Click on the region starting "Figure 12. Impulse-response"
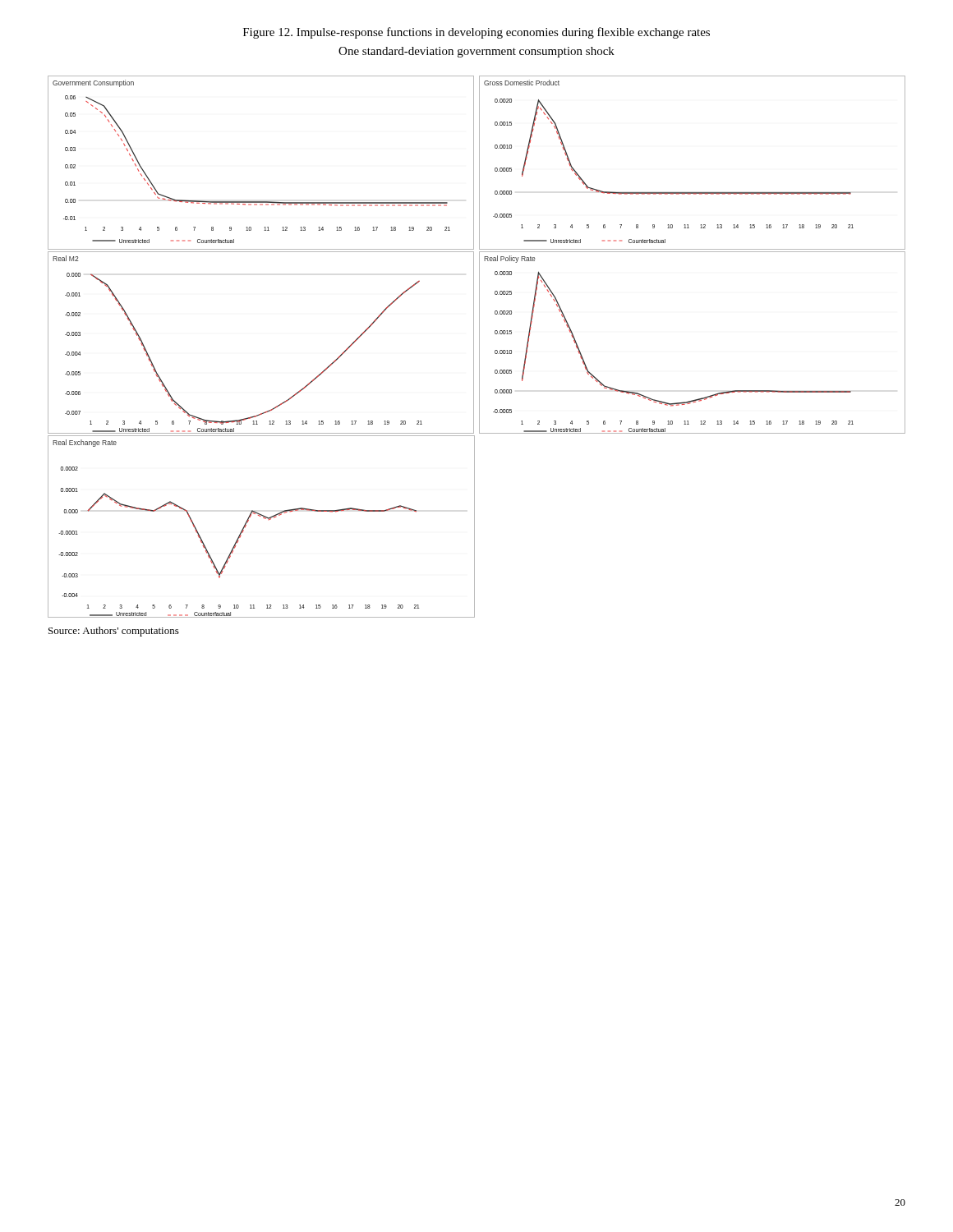Screen dimensions: 1232x953 (476, 42)
